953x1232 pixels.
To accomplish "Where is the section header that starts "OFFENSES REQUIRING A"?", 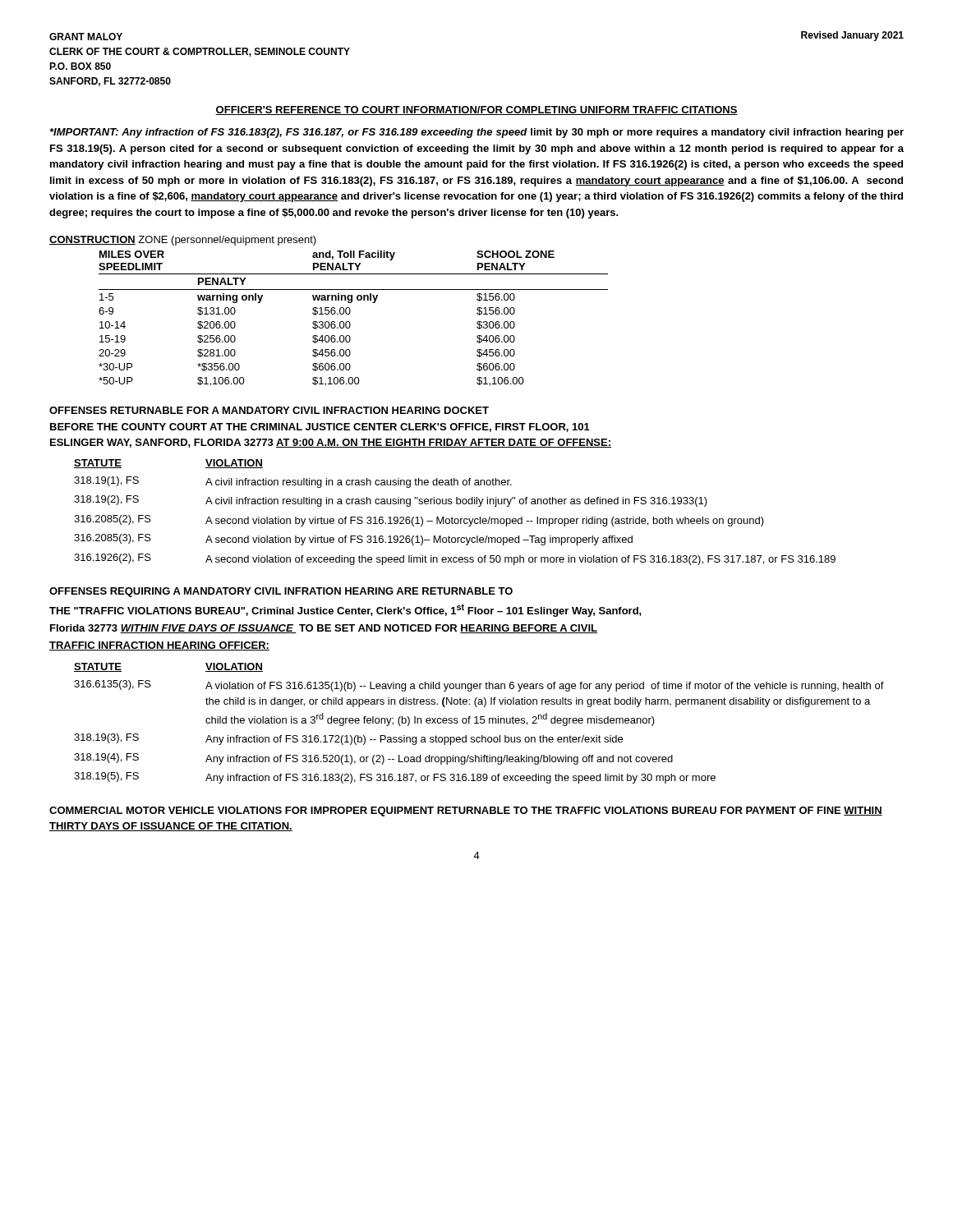I will (x=346, y=618).
